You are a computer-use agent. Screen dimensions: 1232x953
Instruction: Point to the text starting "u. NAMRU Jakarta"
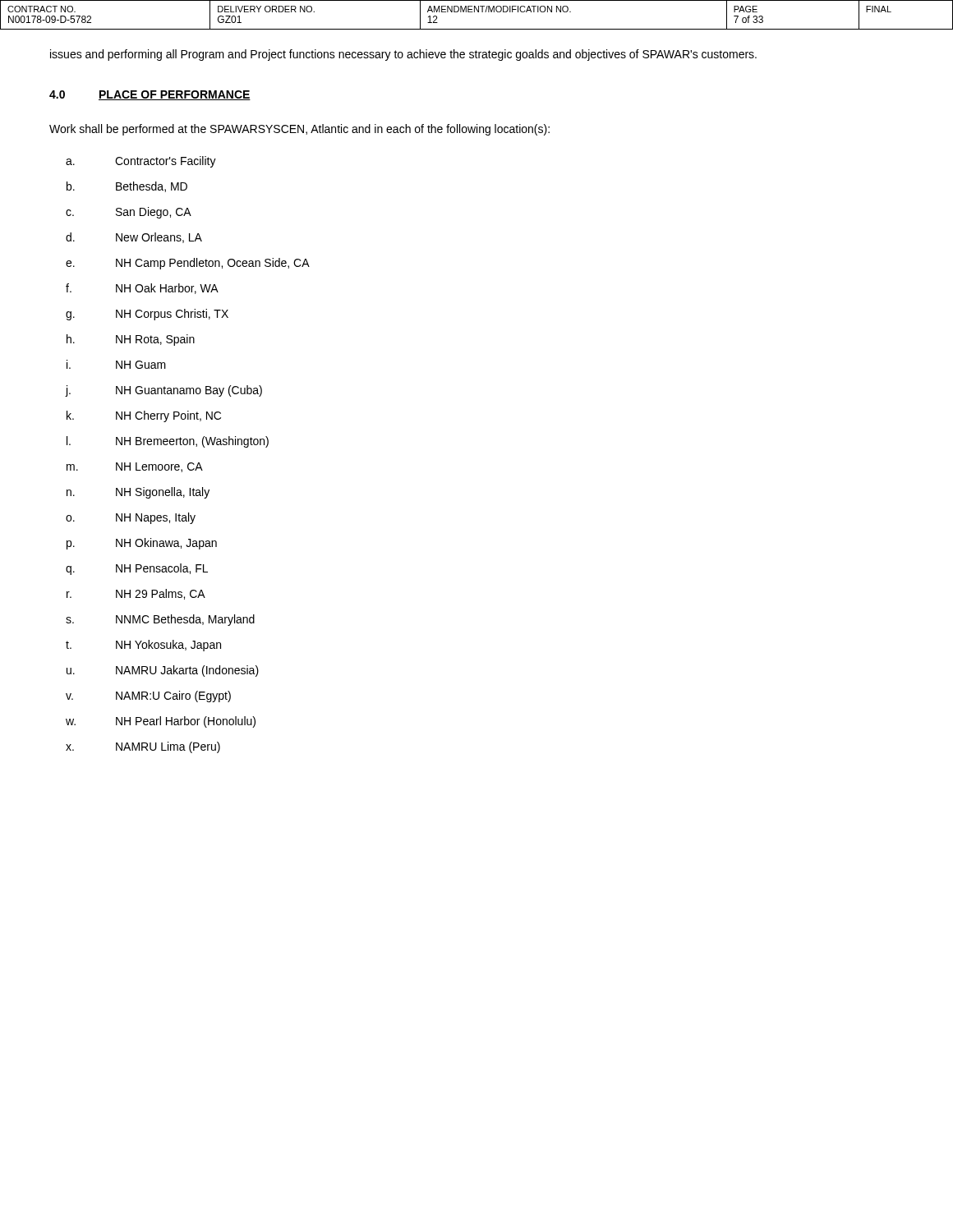click(163, 671)
